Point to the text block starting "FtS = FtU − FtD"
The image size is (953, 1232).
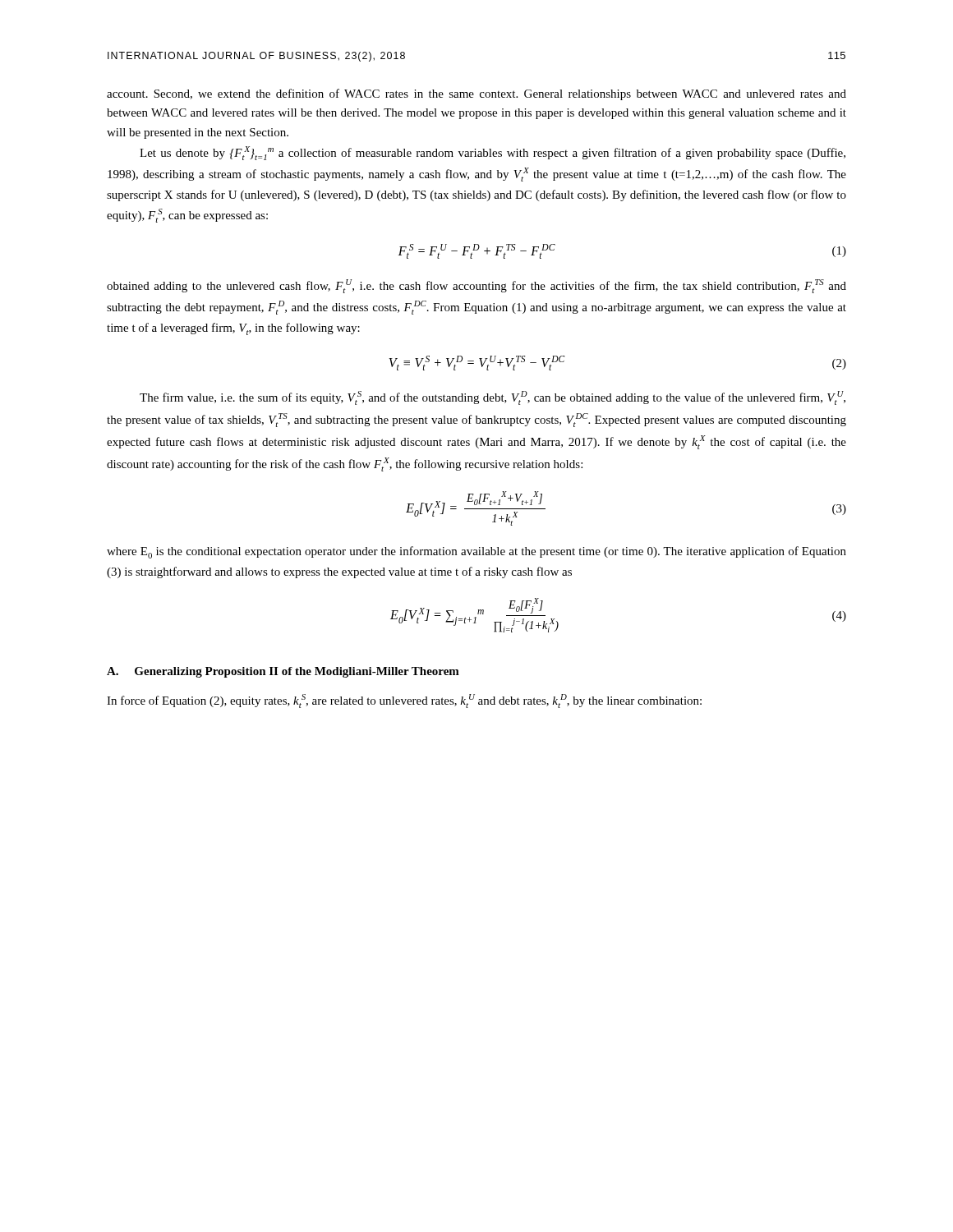point(472,253)
